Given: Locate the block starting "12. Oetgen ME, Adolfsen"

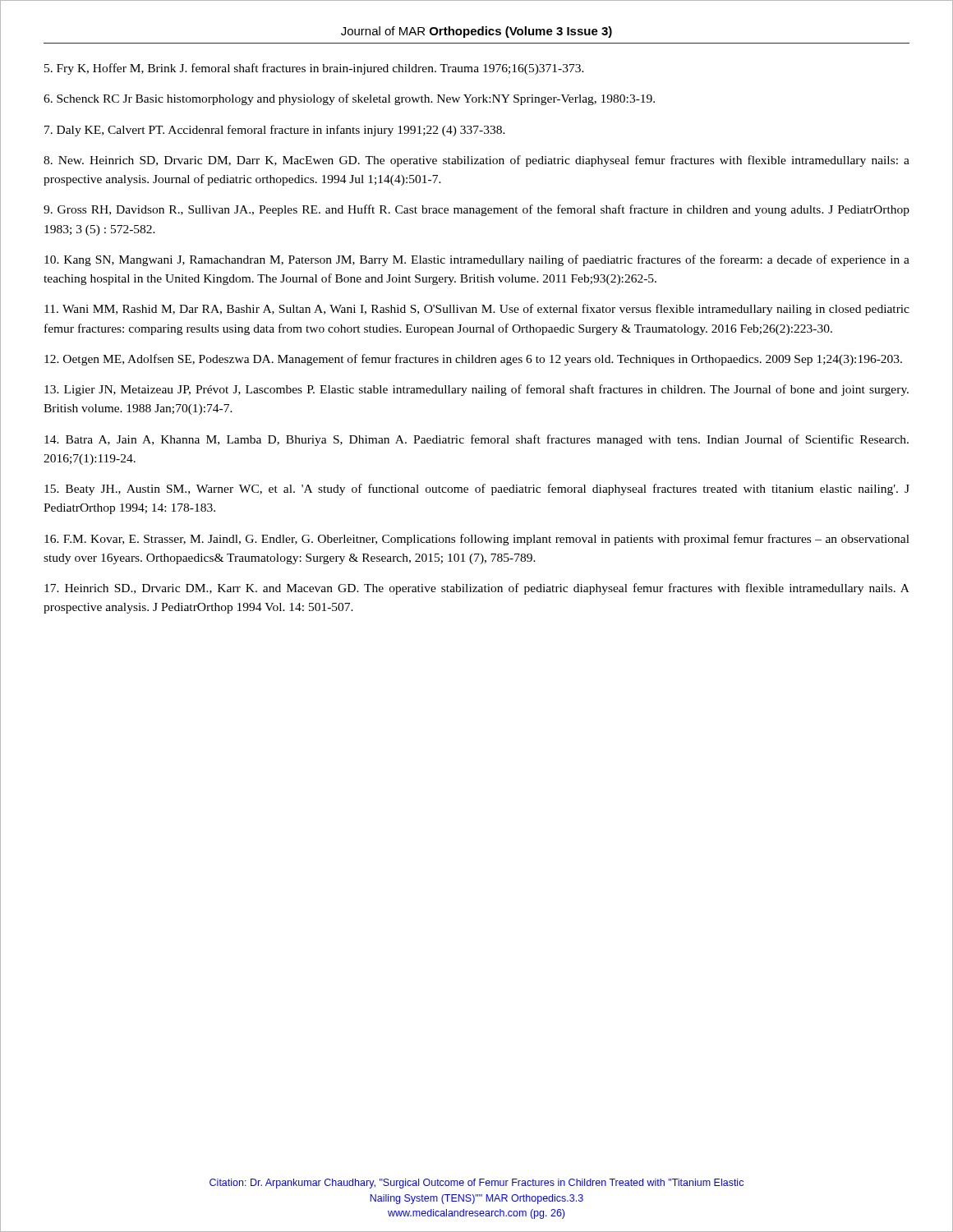Looking at the screenshot, I should tap(473, 358).
